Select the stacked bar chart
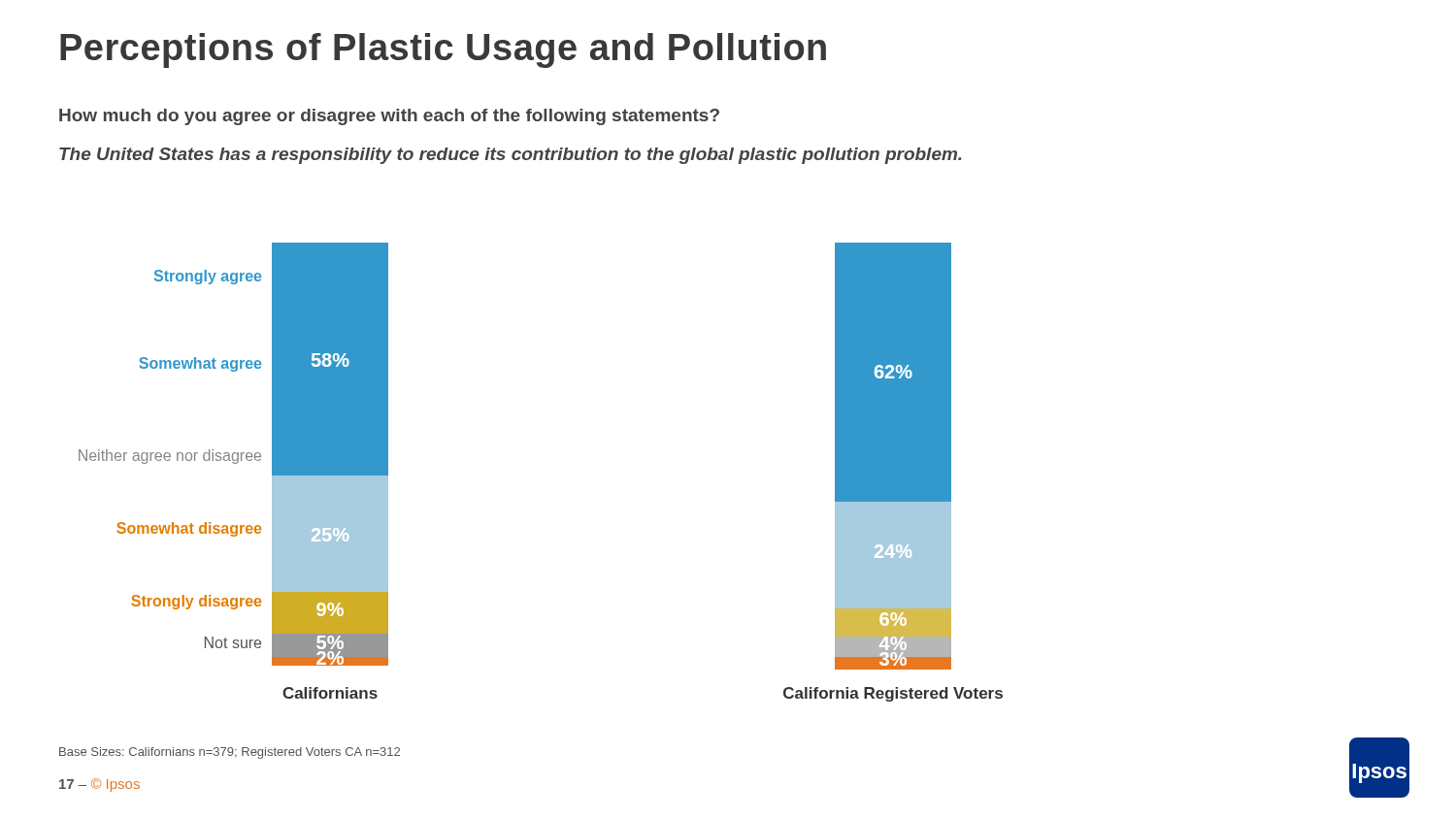The height and width of the screenshot is (819, 1456). tap(728, 456)
